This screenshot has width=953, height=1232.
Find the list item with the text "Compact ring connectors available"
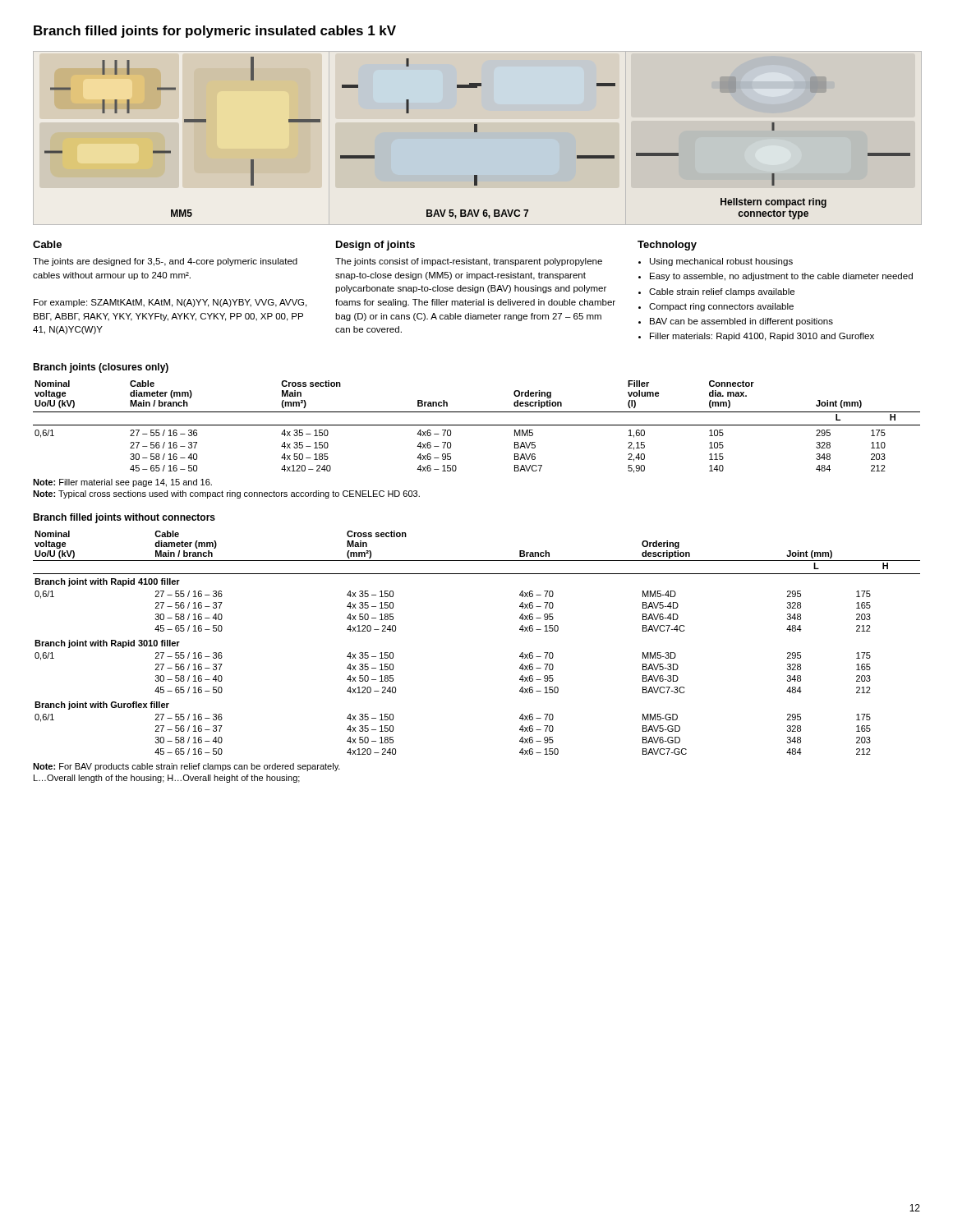(x=721, y=306)
